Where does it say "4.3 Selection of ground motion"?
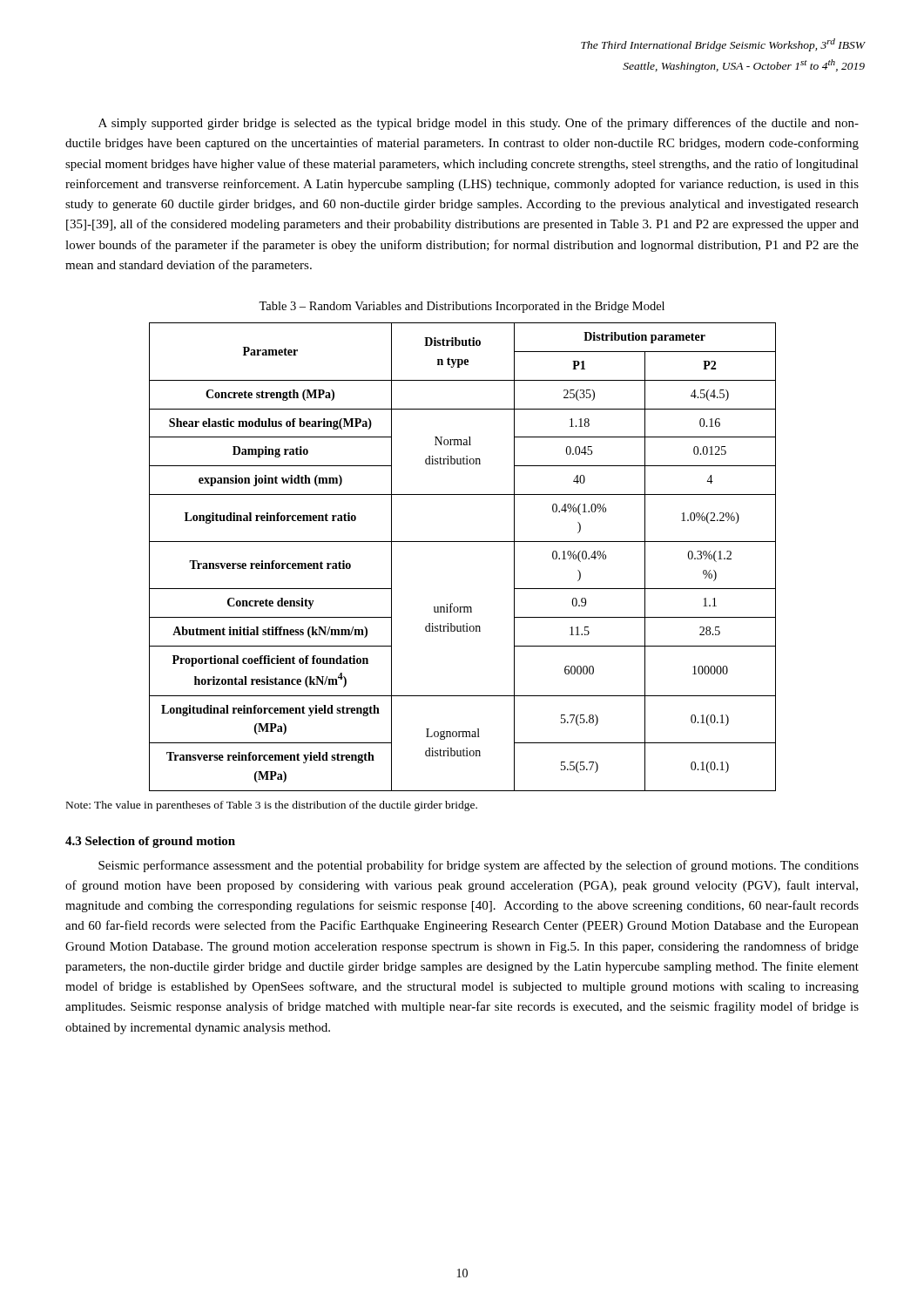 (x=150, y=841)
